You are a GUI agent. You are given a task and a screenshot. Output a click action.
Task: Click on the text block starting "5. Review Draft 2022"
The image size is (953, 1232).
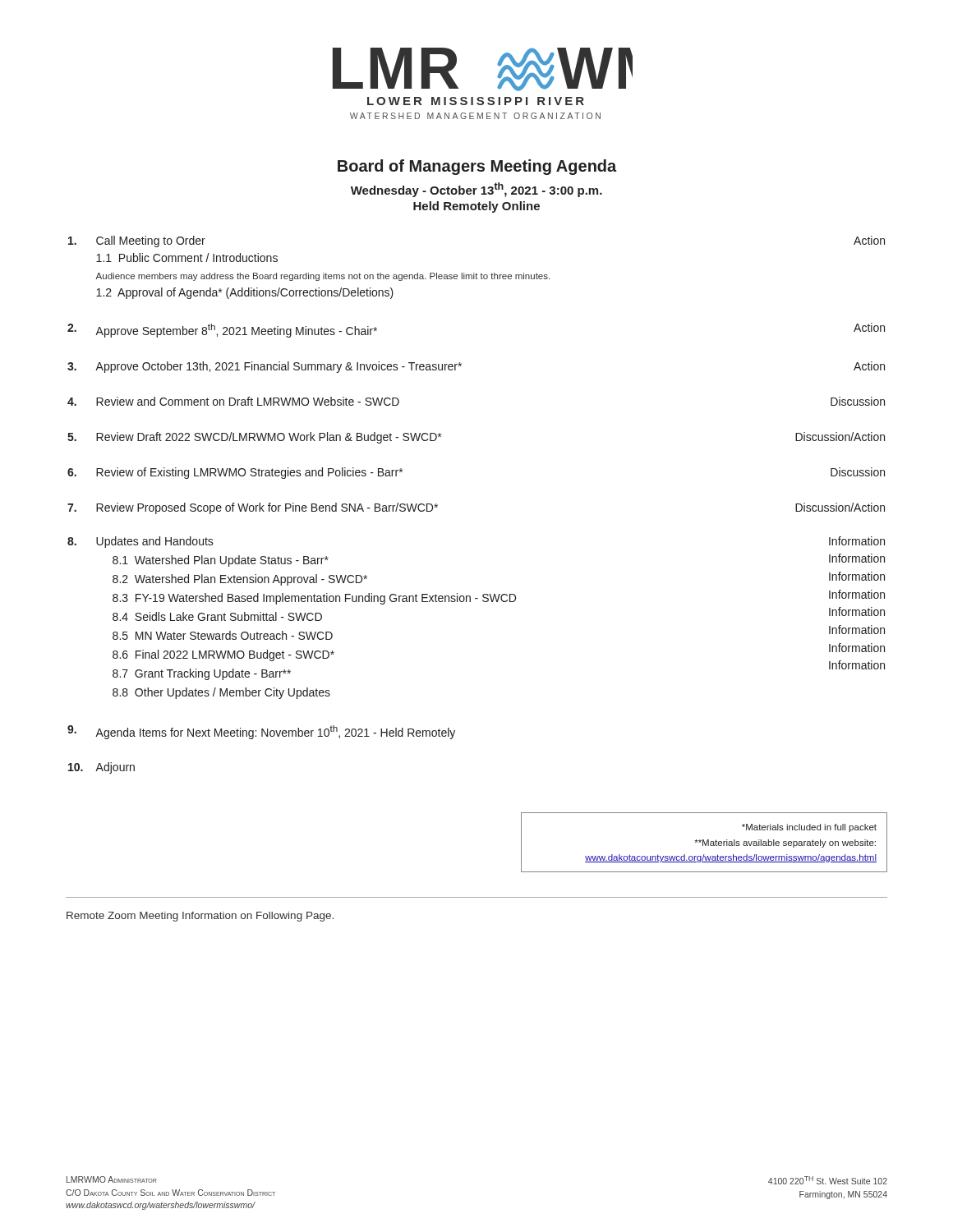click(272, 437)
